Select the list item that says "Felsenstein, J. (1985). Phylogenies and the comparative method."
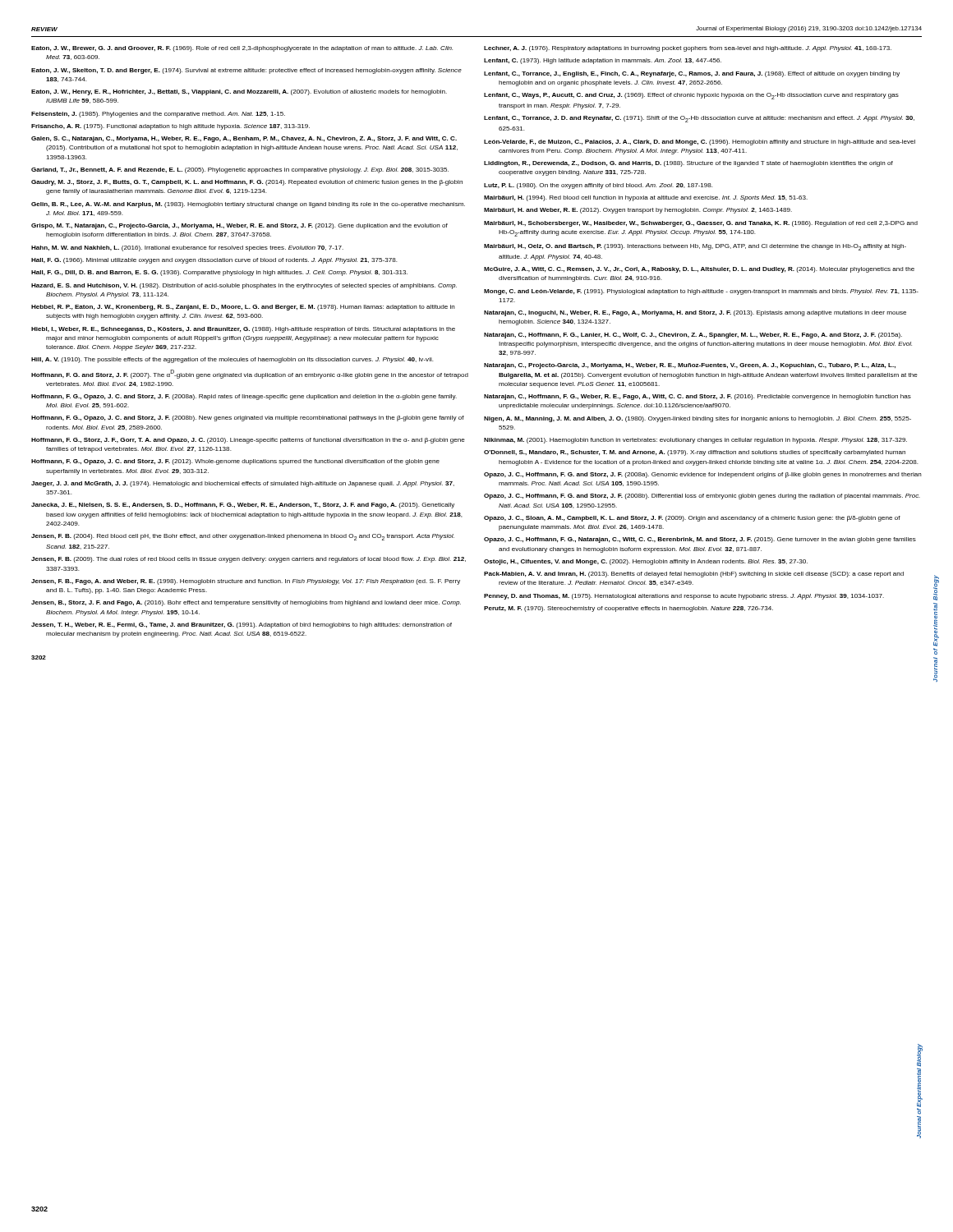This screenshot has height=1232, width=953. tap(158, 113)
